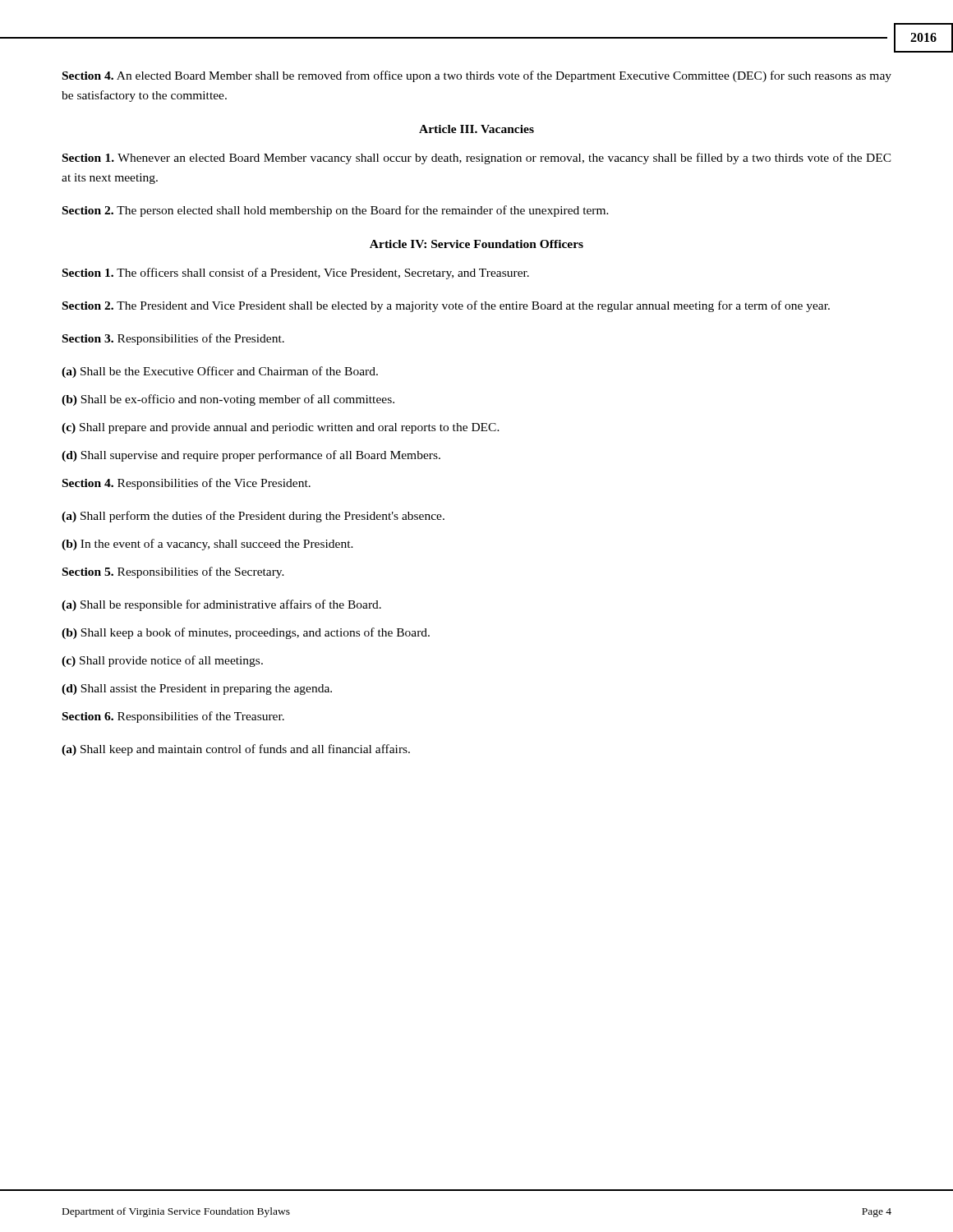Image resolution: width=953 pixels, height=1232 pixels.
Task: Select the text starting "Article III. Vacancies"
Action: [476, 129]
